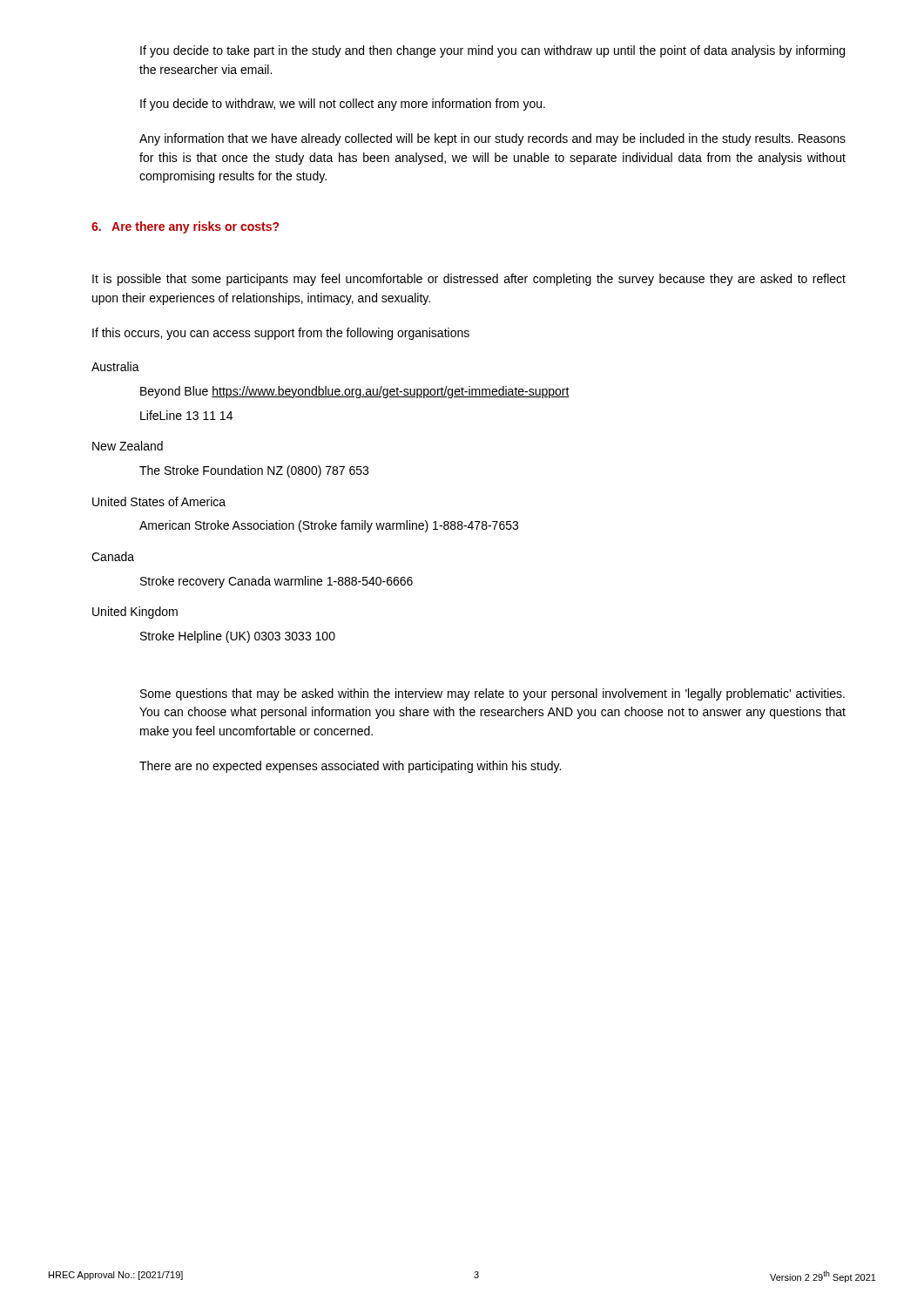Screen dimensions: 1307x924
Task: Point to "Stroke recovery Canada warmline 1-888-540-6666"
Action: (x=276, y=581)
